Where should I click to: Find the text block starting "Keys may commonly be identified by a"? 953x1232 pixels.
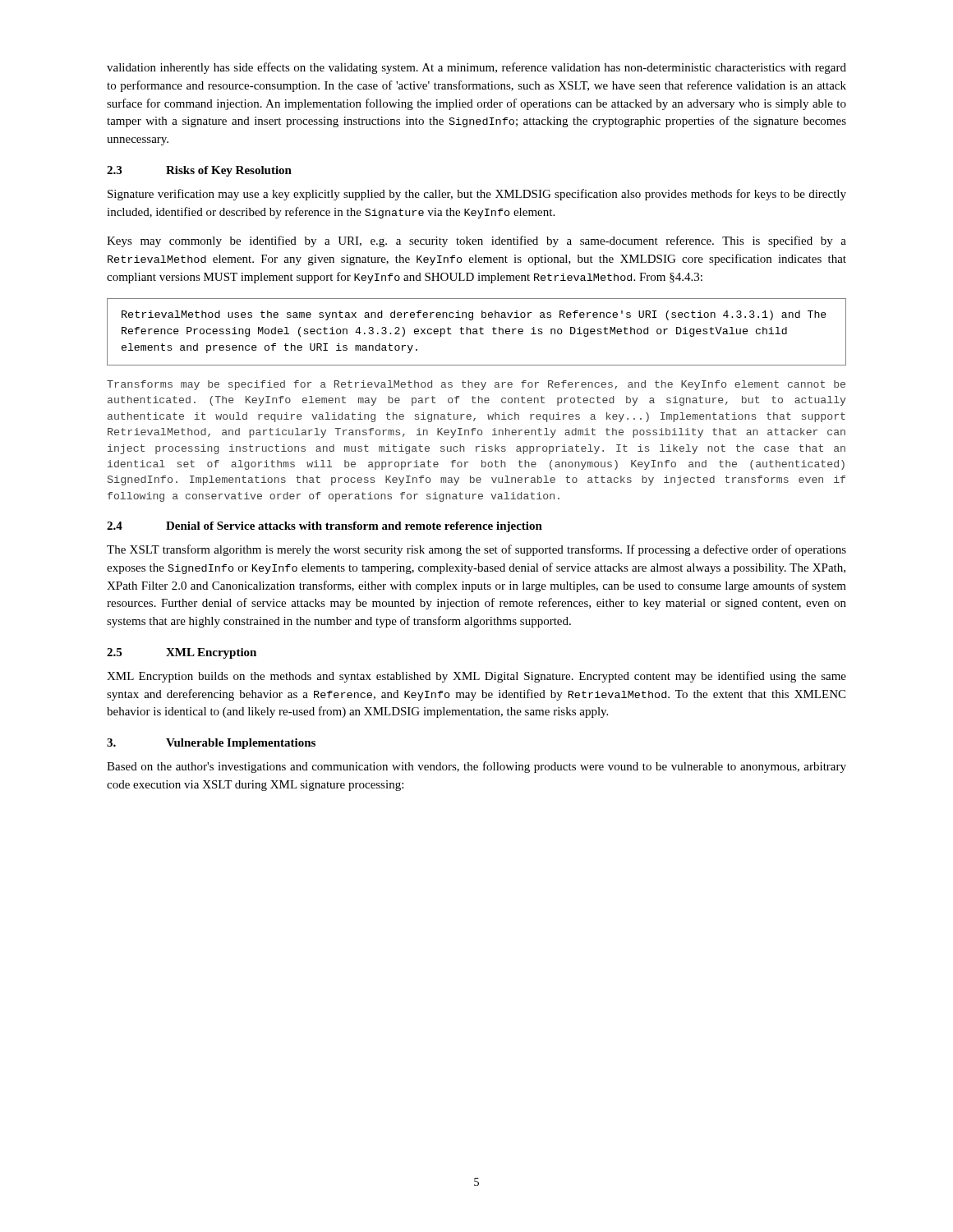[x=476, y=259]
